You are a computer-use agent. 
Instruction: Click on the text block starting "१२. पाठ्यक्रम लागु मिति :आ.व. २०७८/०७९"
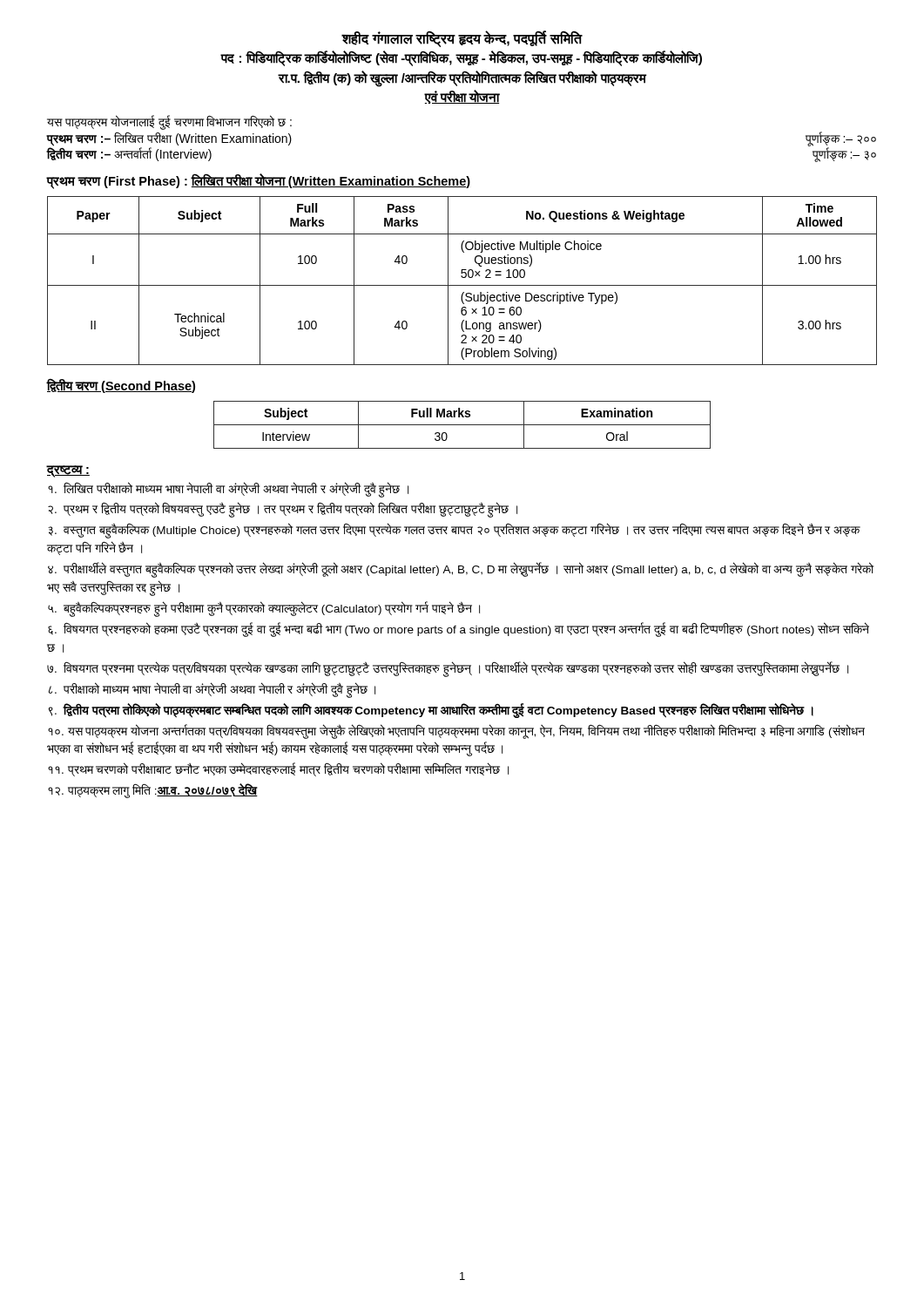(x=152, y=791)
